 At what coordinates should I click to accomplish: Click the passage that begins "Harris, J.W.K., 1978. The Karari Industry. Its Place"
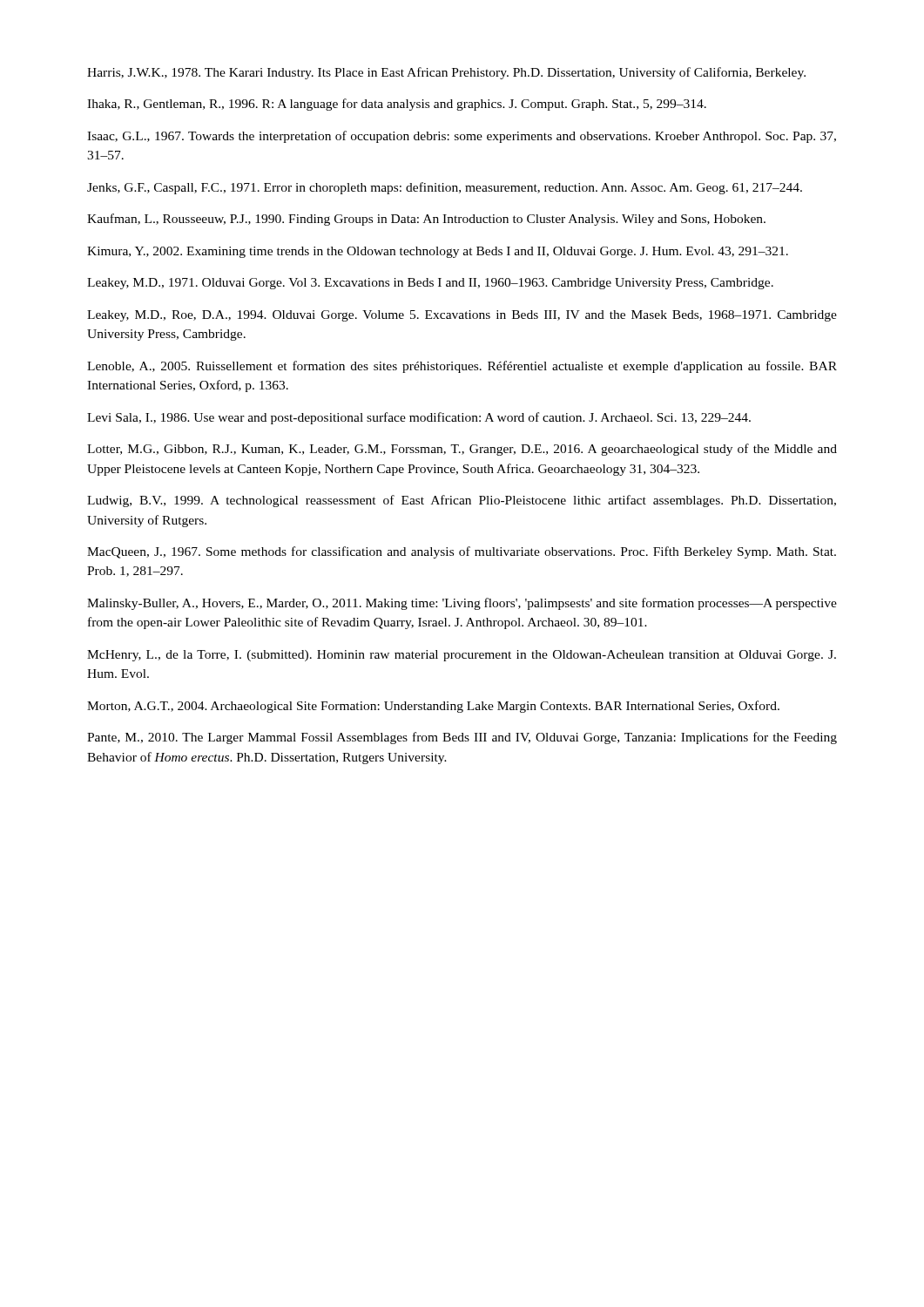pos(447,72)
